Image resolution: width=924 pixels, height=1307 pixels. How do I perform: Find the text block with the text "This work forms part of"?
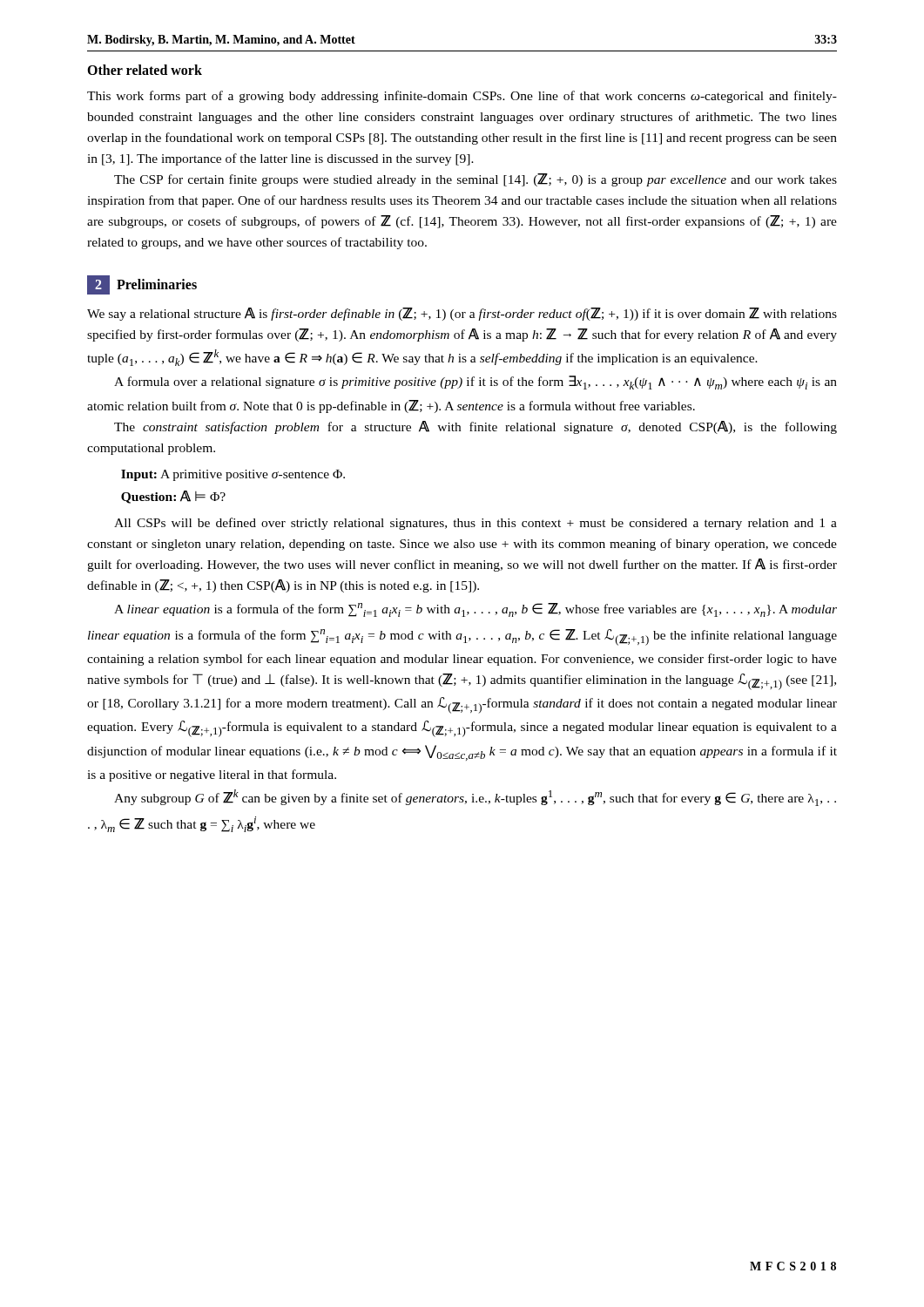click(462, 127)
